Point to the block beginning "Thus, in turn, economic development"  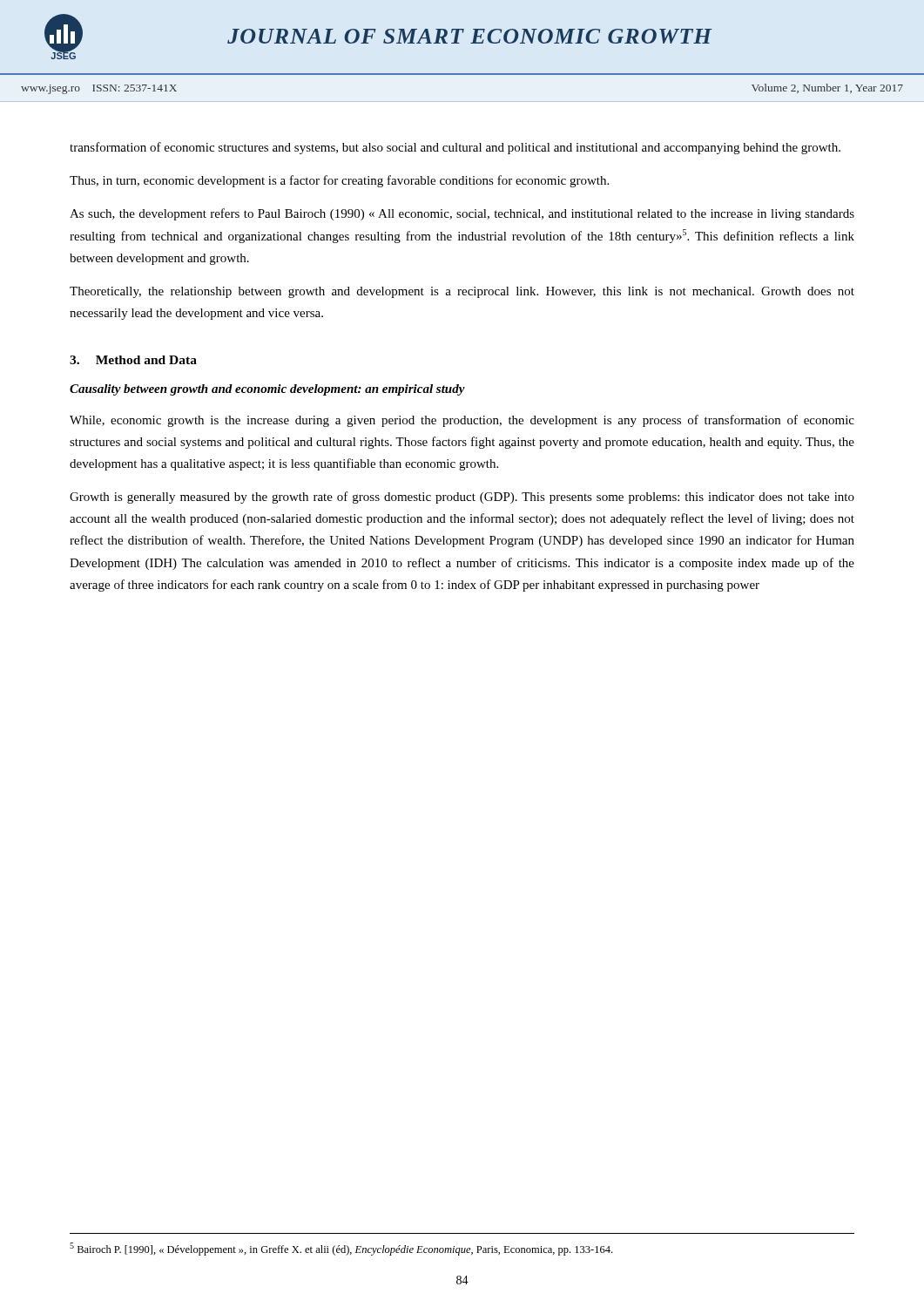[x=462, y=181]
